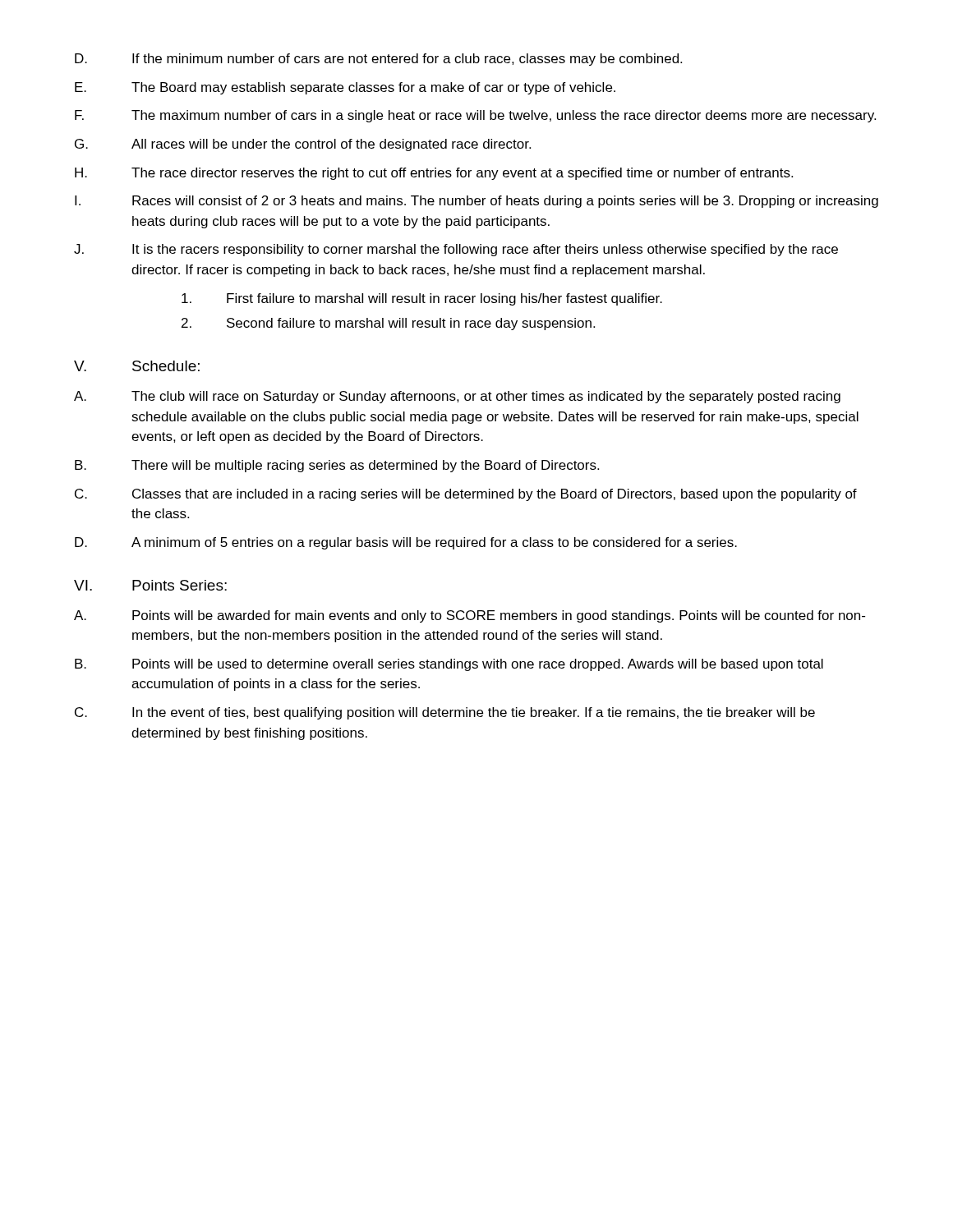Find the list item containing "D. A minimum of 5"
The width and height of the screenshot is (953, 1232).
click(476, 543)
